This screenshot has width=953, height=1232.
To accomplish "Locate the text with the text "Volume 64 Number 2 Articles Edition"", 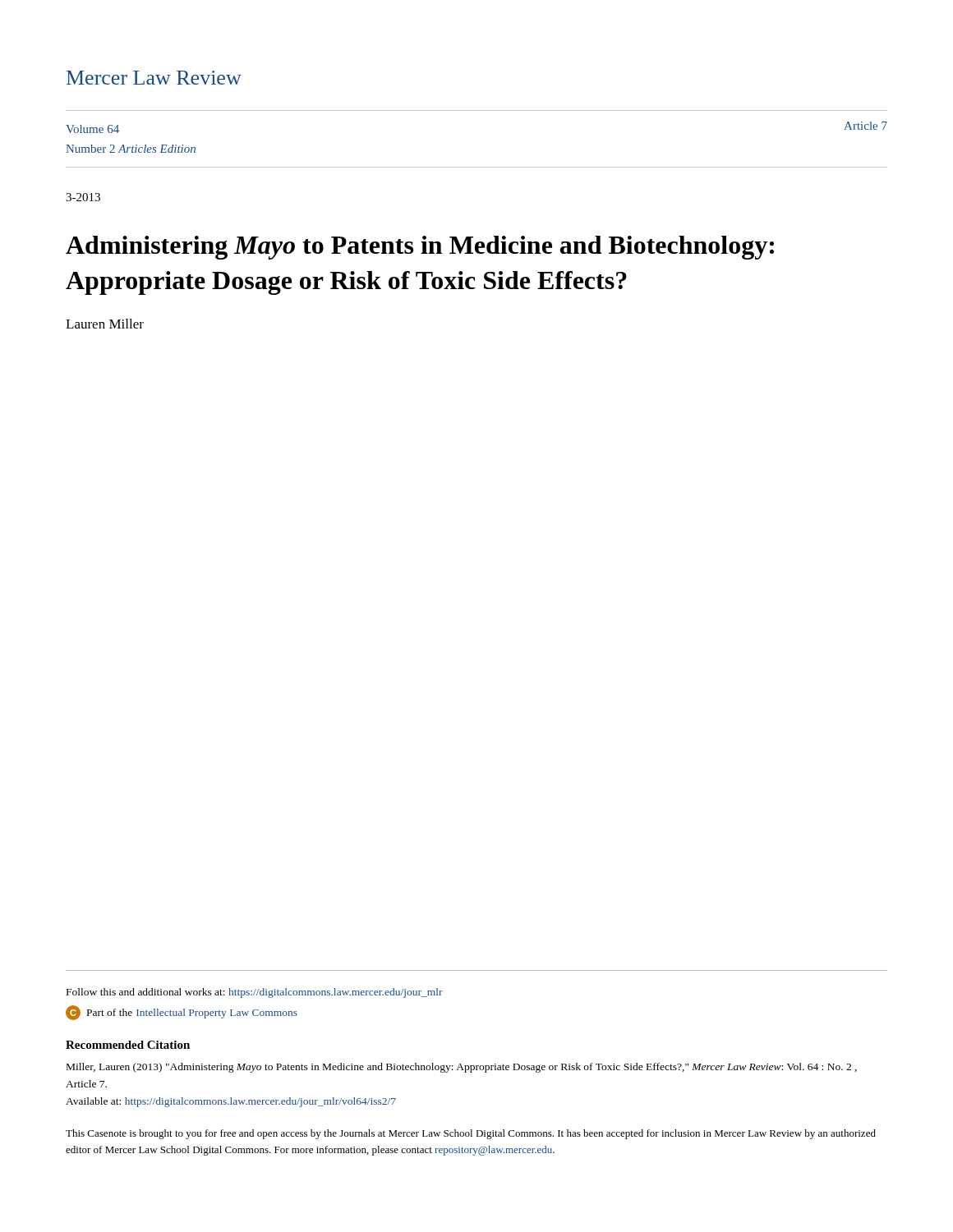I will (x=131, y=139).
